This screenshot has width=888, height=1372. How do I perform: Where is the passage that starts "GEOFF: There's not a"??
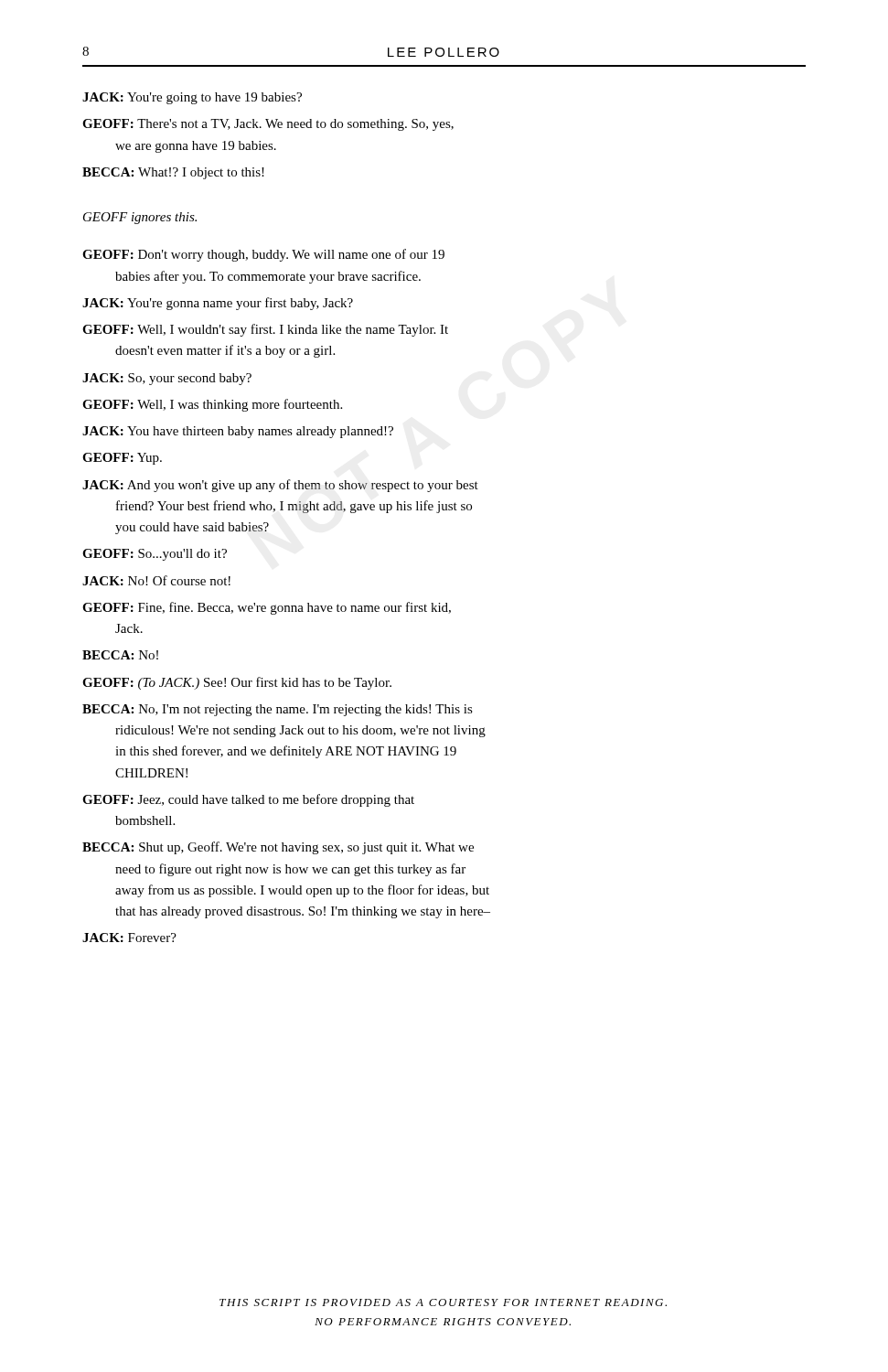[268, 134]
